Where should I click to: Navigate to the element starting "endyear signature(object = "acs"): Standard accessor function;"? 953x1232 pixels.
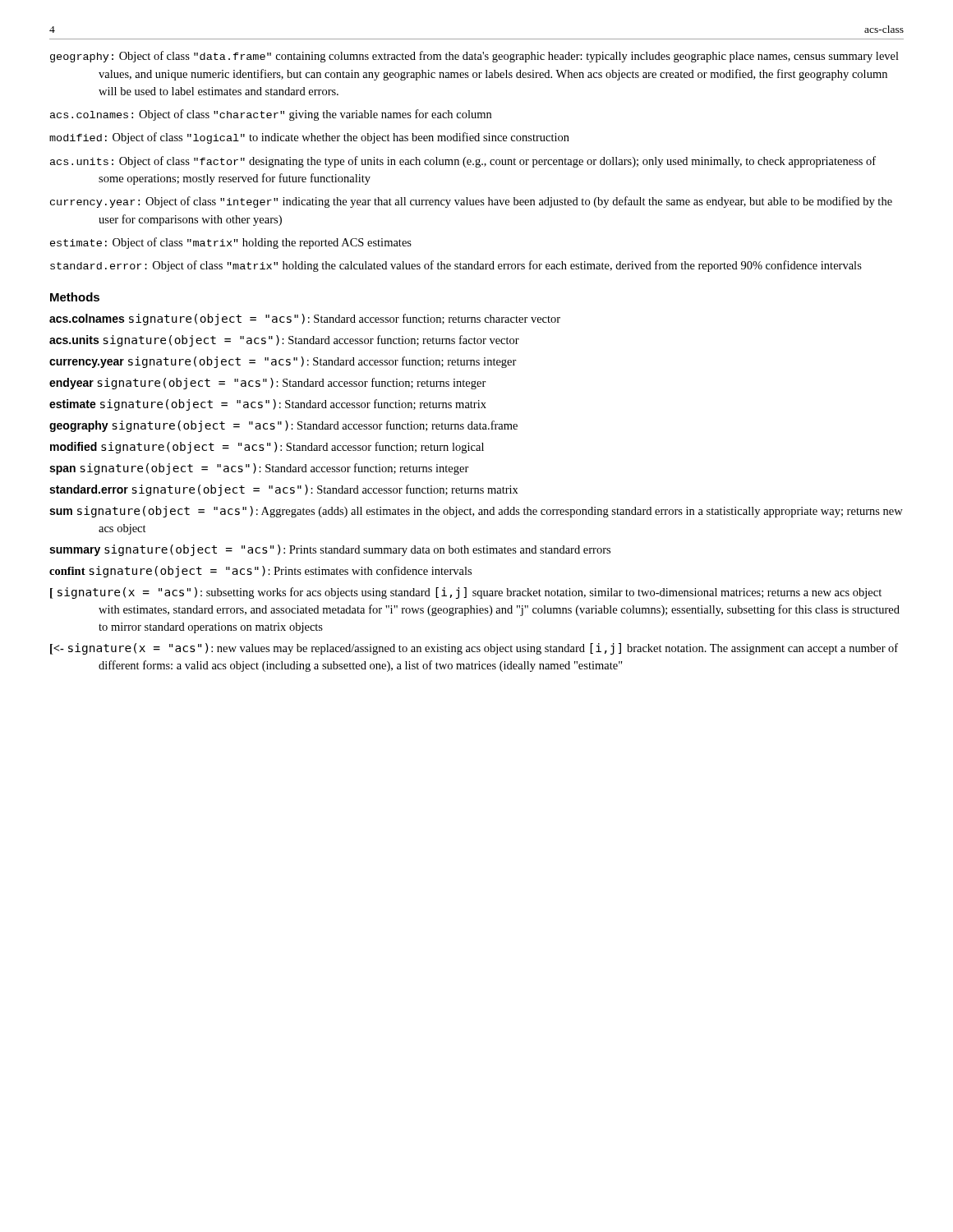pyautogui.click(x=268, y=383)
